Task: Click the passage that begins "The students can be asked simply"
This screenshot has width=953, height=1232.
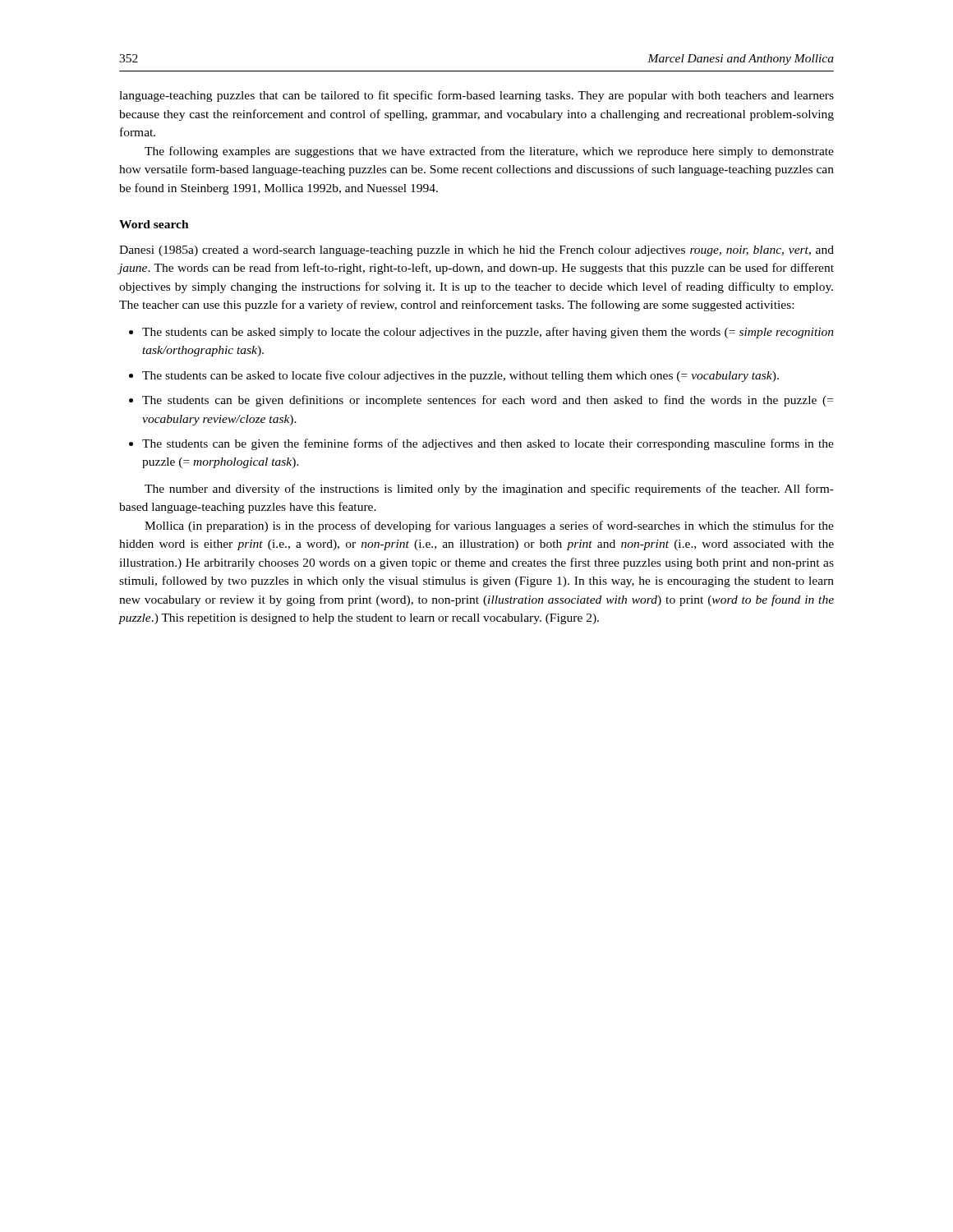Action: coord(488,340)
